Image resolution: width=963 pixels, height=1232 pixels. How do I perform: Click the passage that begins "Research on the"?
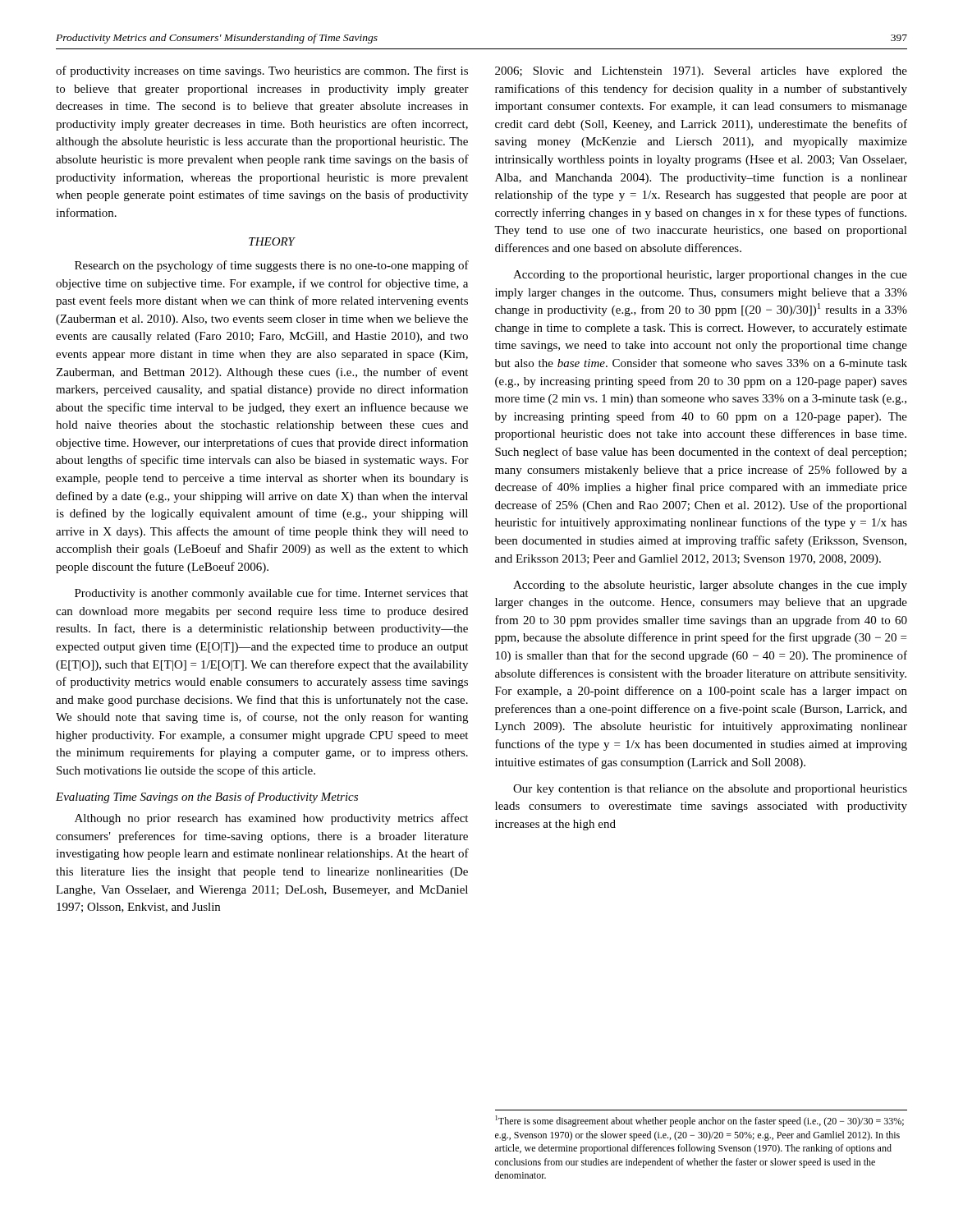262,417
